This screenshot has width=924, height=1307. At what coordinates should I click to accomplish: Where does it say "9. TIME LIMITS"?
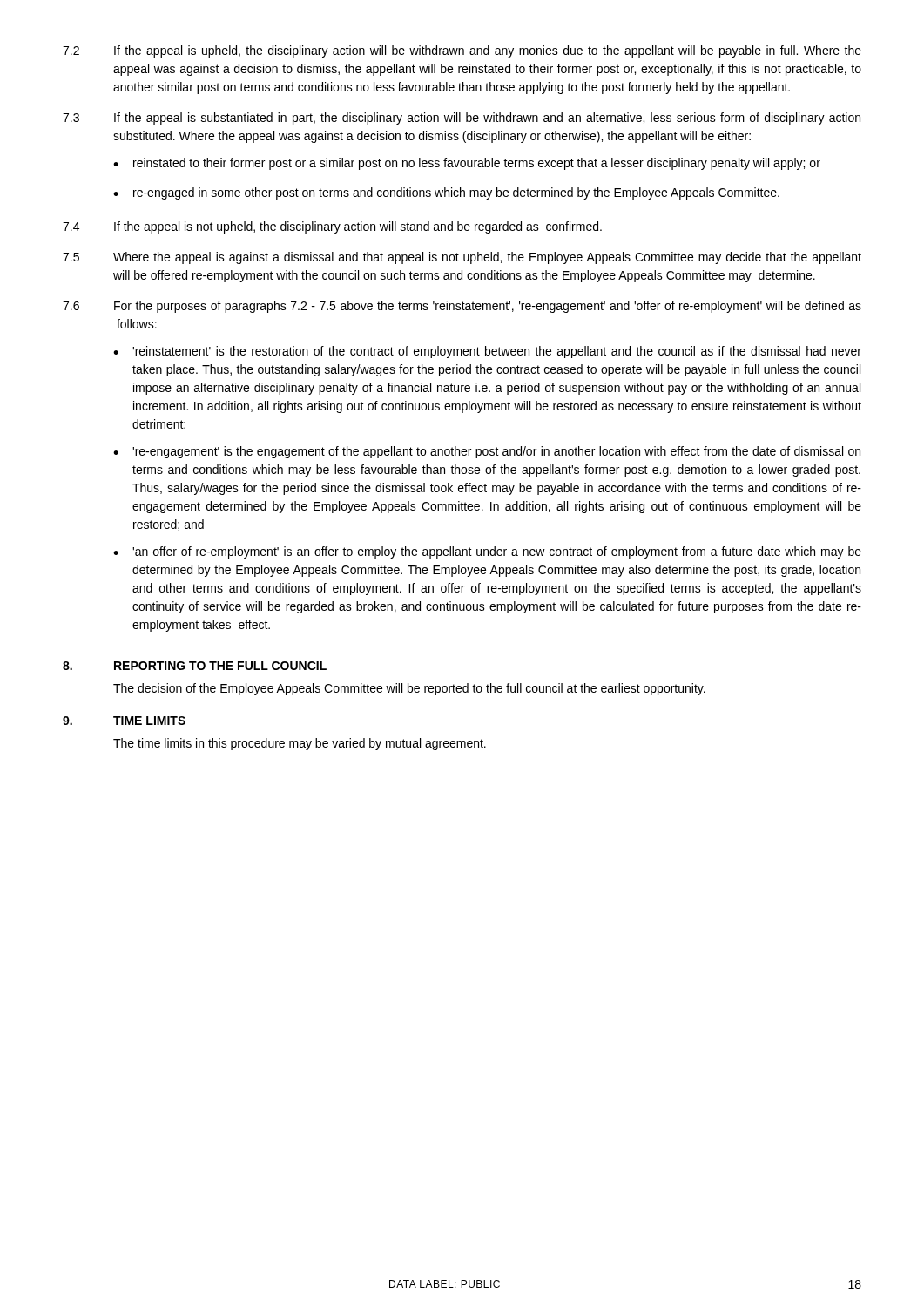124,720
